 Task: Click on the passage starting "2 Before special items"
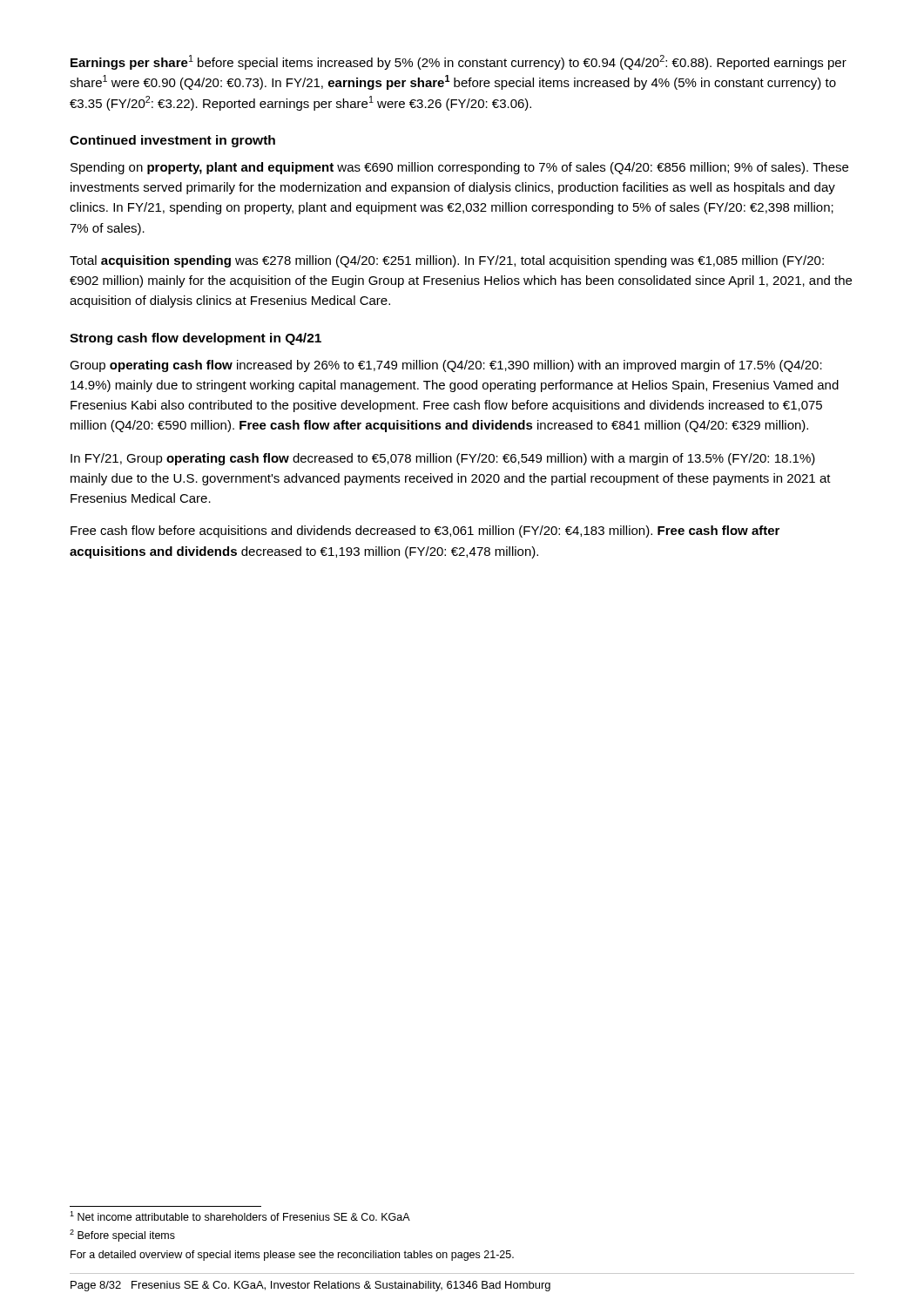[x=122, y=1234]
